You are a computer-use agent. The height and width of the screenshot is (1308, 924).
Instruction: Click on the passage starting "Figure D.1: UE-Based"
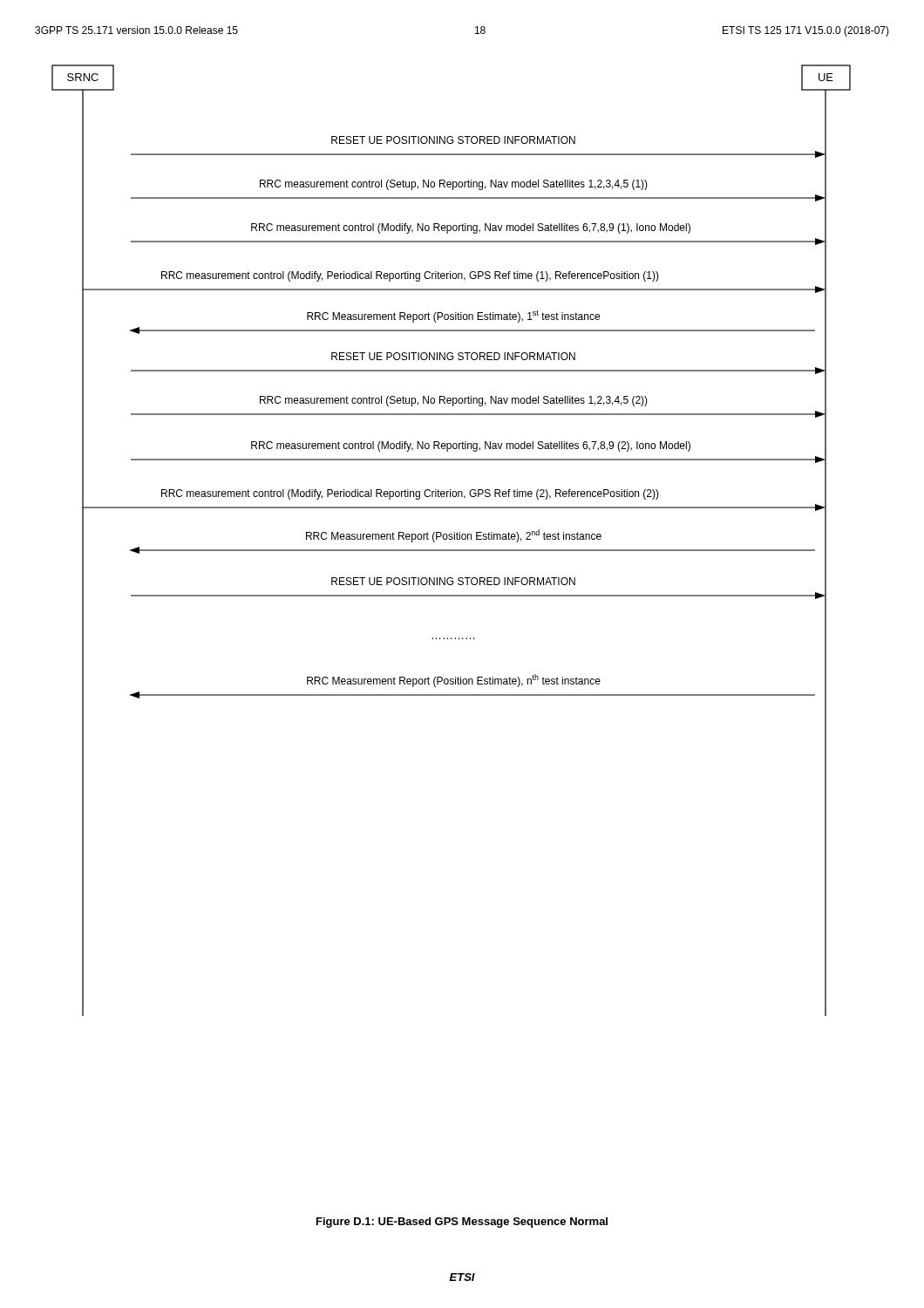point(462,1221)
